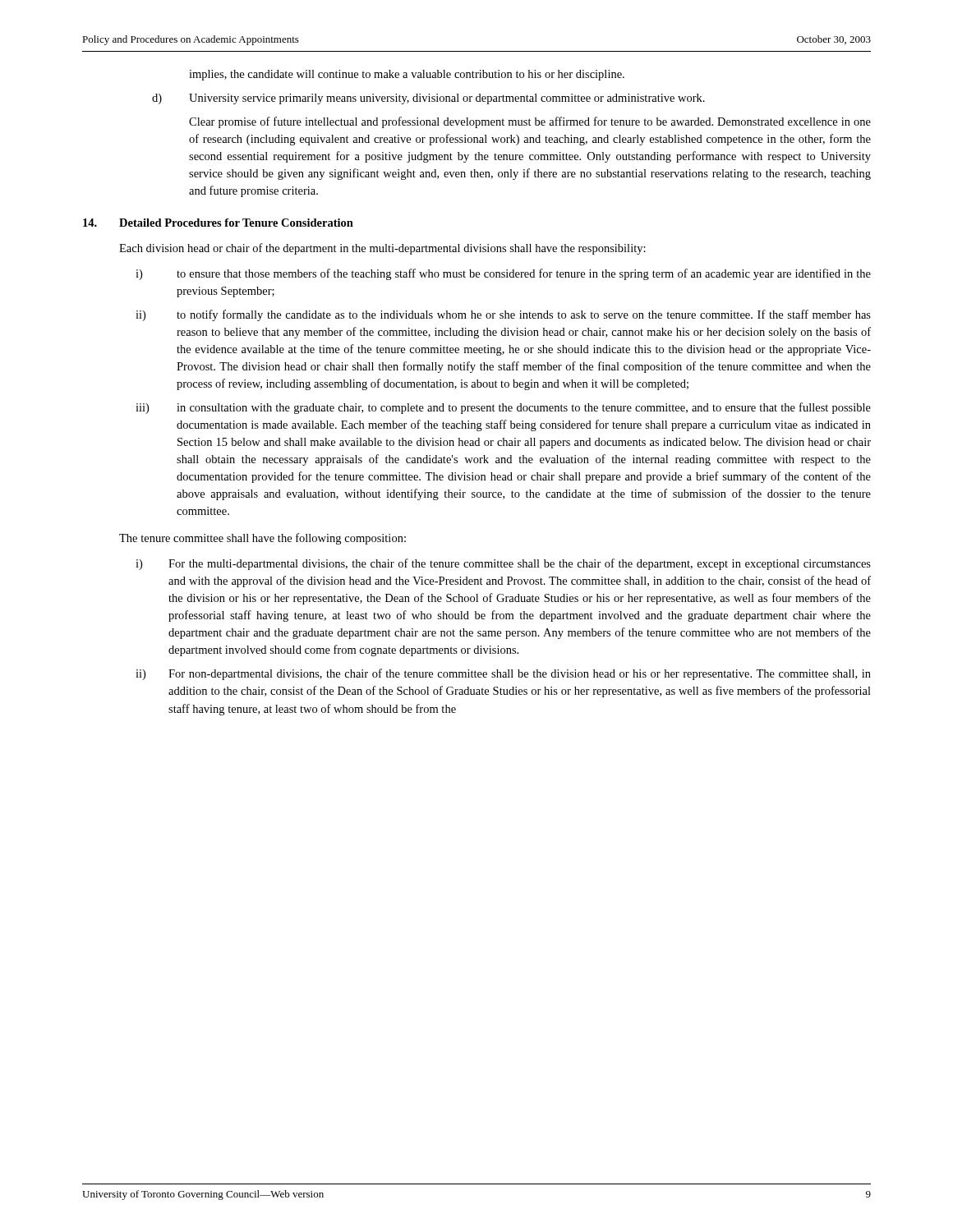Navigate to the text starting "ii) to notify"
Screen dimensions: 1232x953
tap(503, 350)
